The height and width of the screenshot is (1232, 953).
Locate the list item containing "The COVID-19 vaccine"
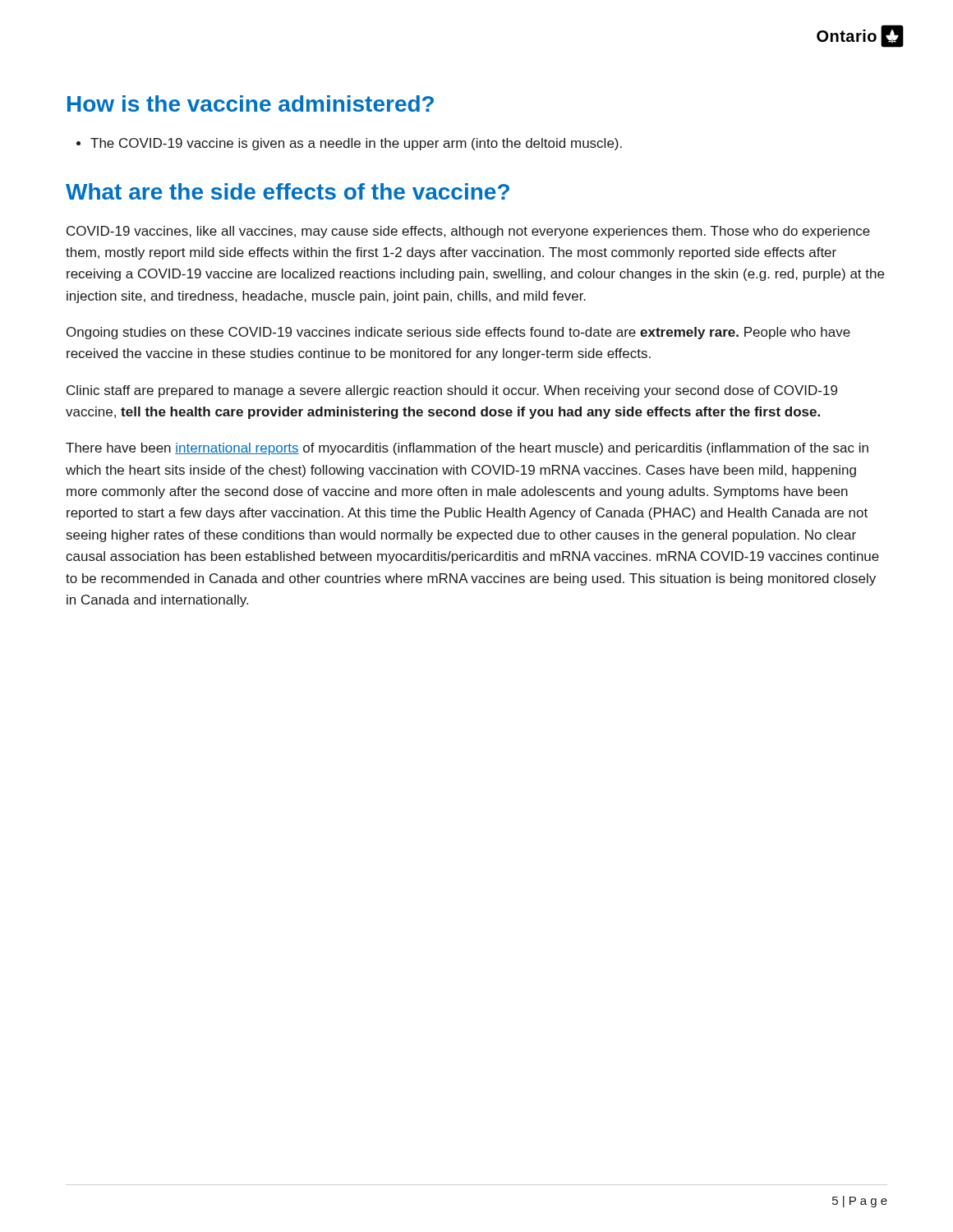click(481, 143)
